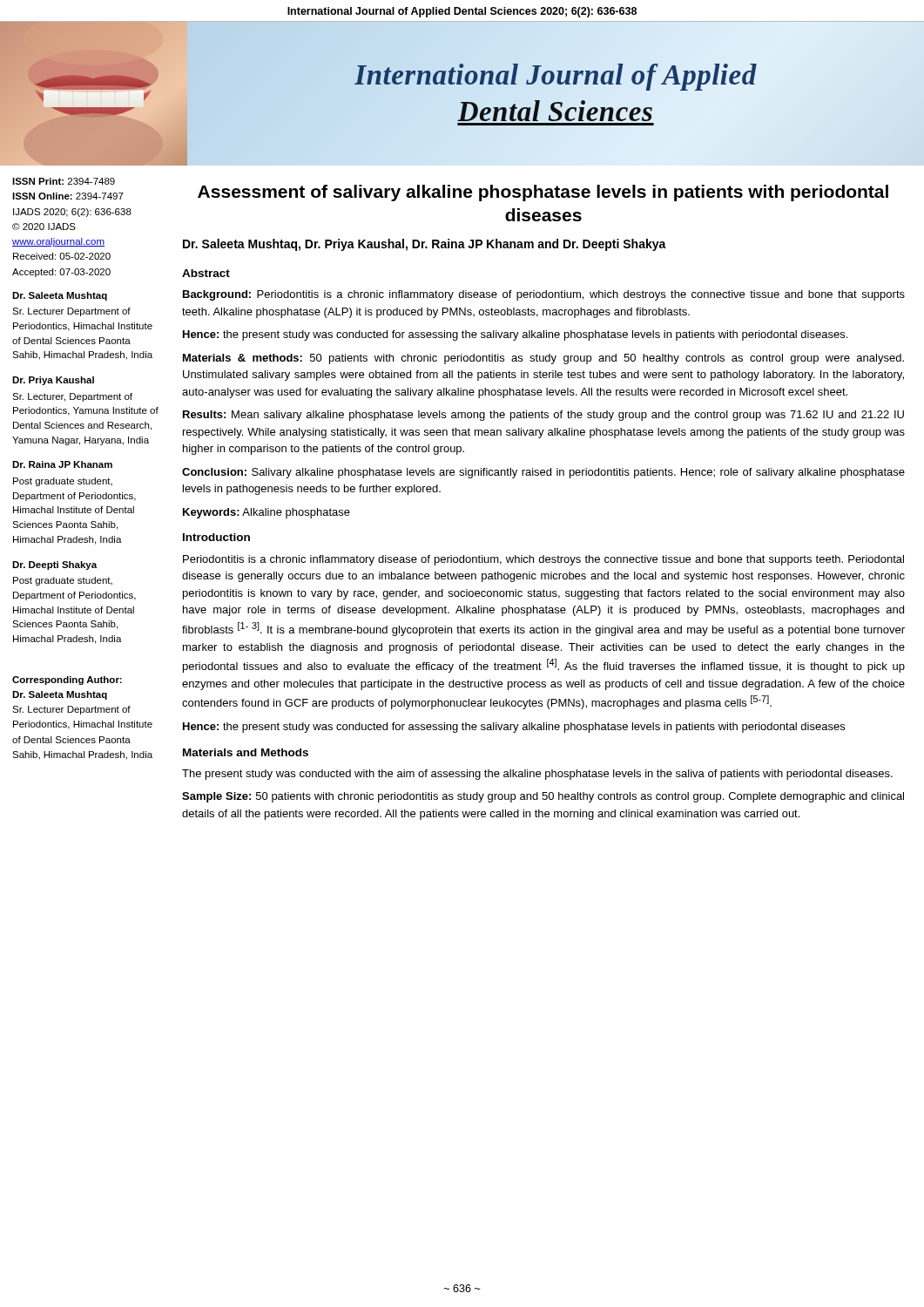Image resolution: width=924 pixels, height=1307 pixels.
Task: Find the text starting "ISSN Print: 2394-7489"
Action: 72,226
